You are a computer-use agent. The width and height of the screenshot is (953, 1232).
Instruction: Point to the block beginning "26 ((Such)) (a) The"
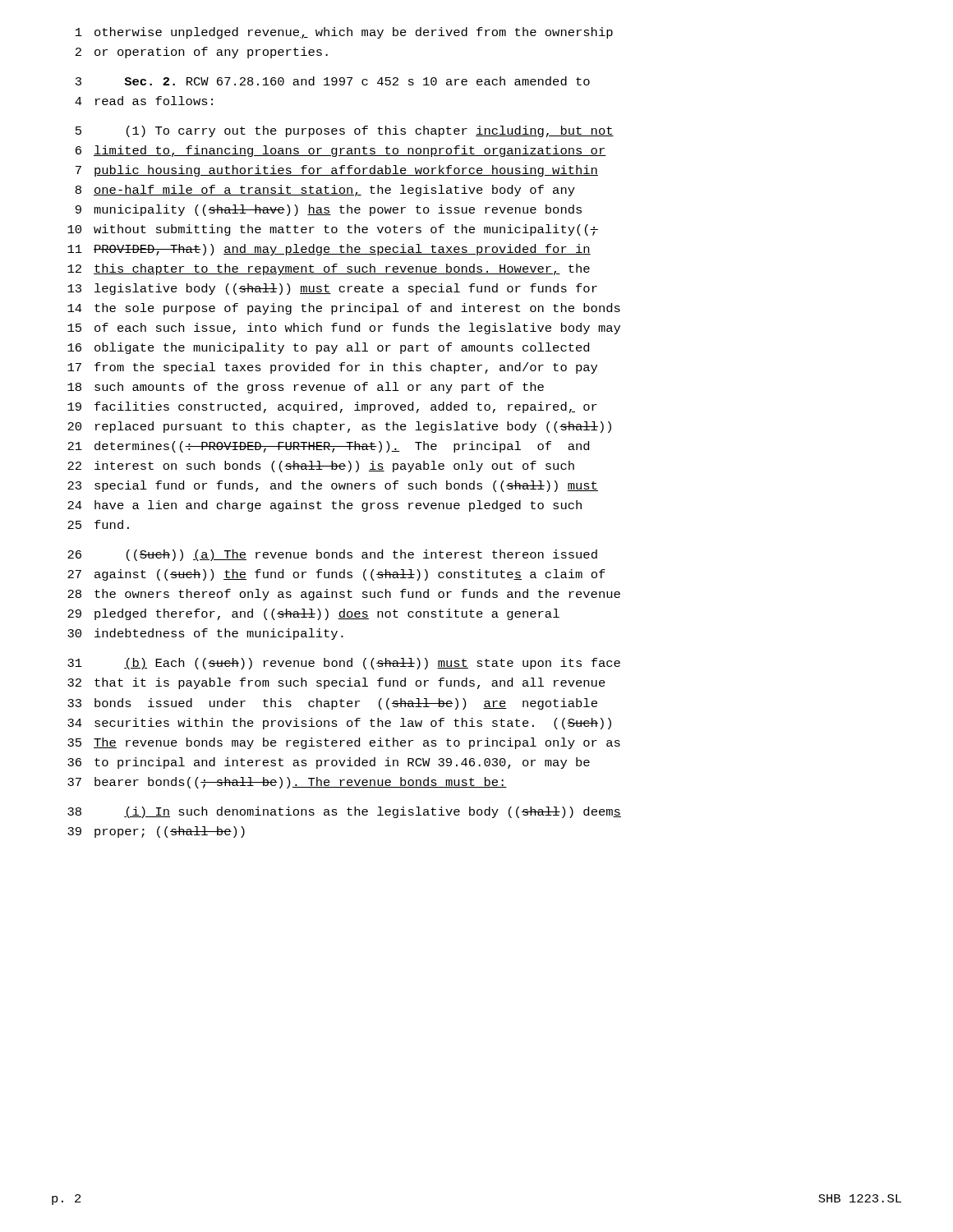pos(471,556)
